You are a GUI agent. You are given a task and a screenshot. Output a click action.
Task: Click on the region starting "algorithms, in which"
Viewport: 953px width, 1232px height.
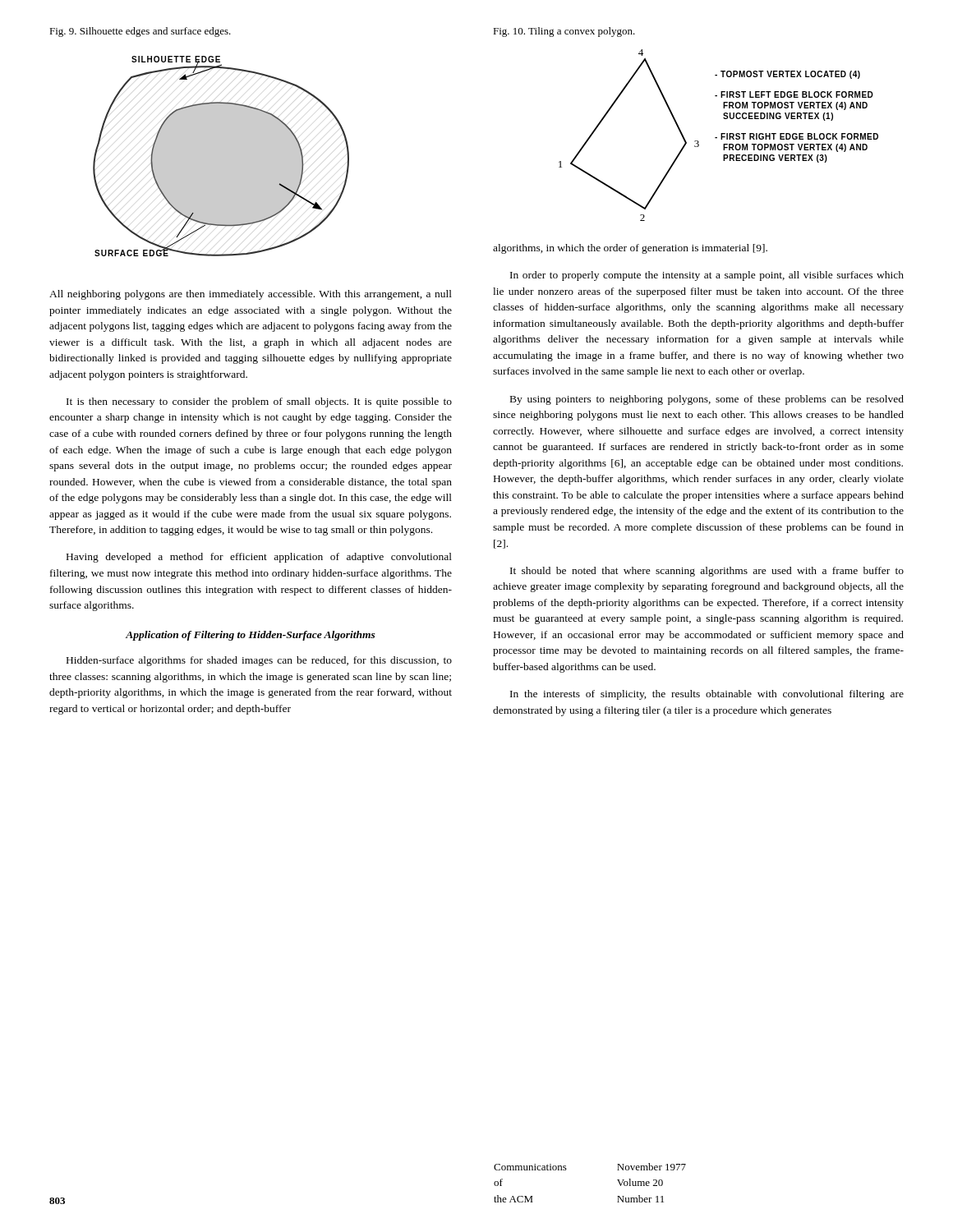click(698, 479)
